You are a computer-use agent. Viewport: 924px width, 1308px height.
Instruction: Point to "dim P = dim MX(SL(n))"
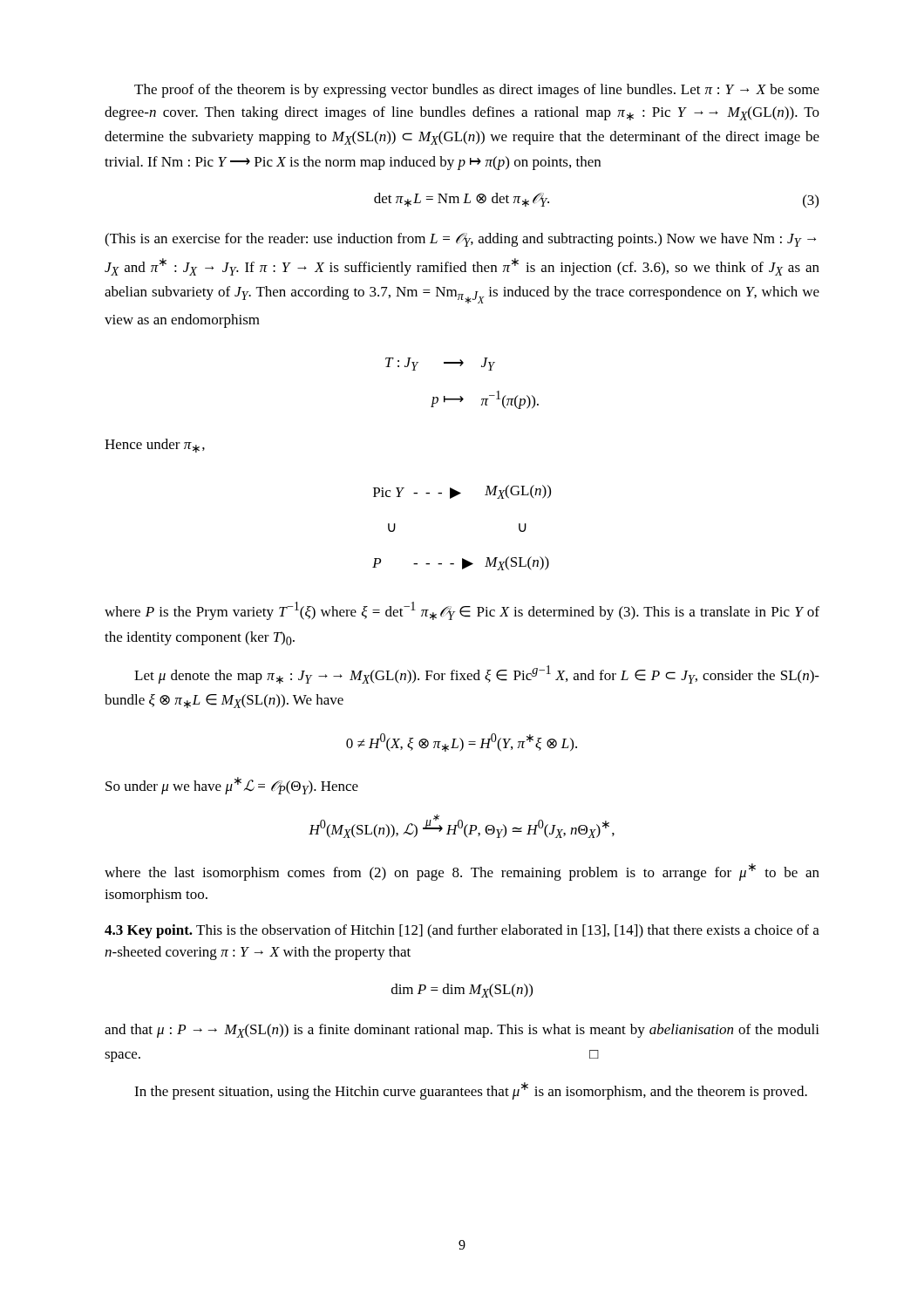tap(462, 991)
